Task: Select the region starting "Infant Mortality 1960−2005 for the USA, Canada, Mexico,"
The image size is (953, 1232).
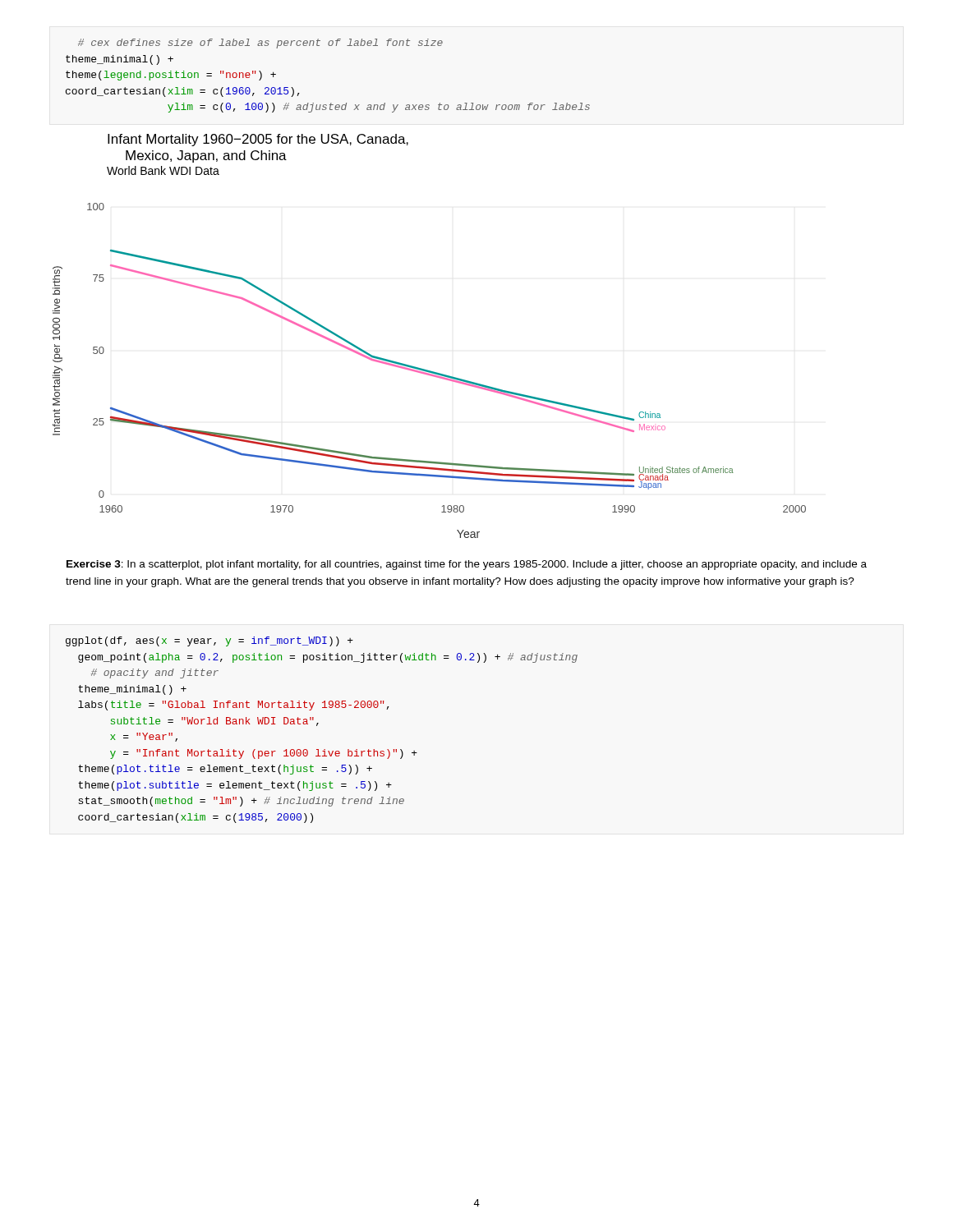Action: (258, 154)
